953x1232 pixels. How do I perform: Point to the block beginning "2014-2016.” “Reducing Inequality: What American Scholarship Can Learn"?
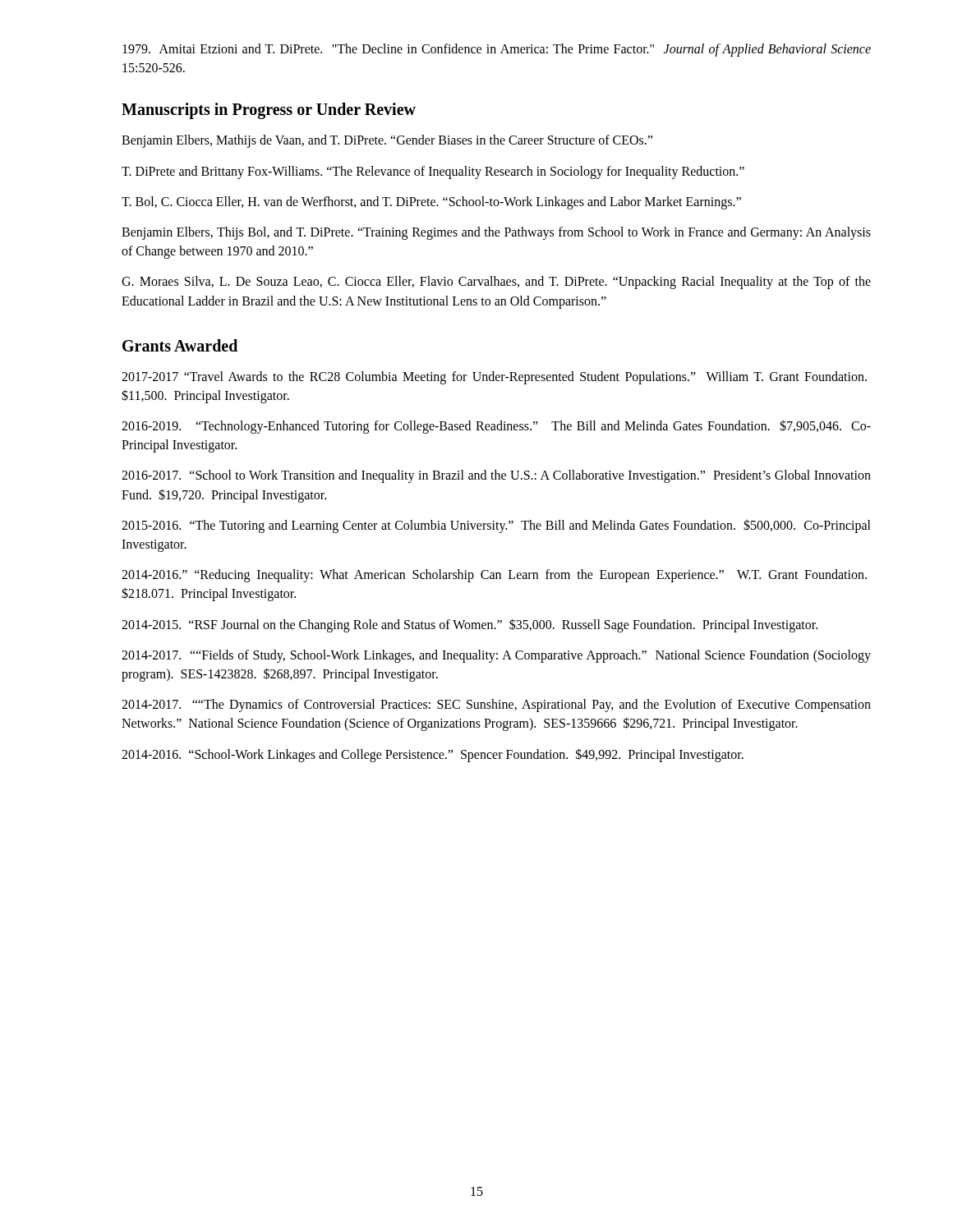pos(496,584)
